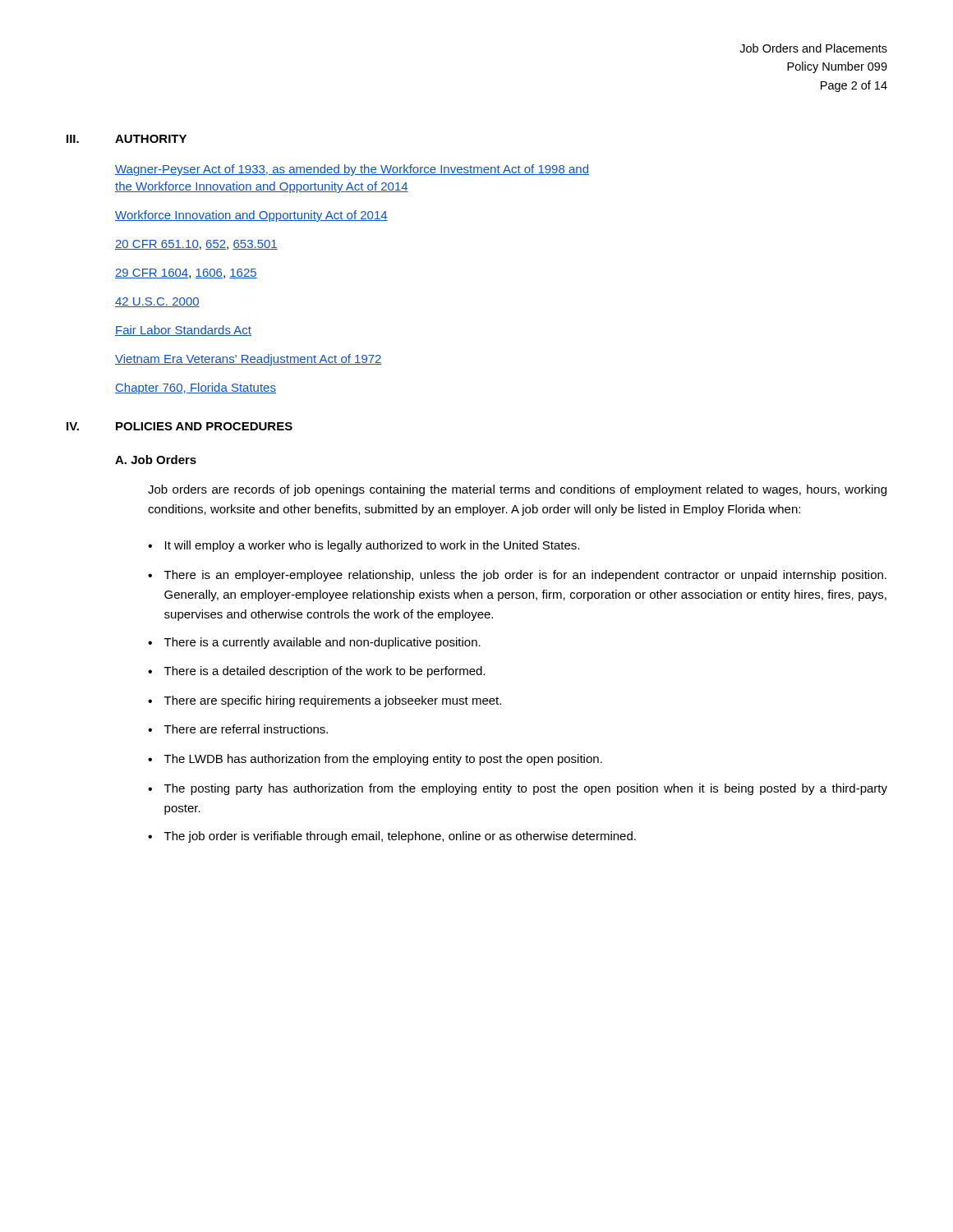
Task: Find "29 CFR 1604, 1606, 1625" on this page
Action: coord(186,272)
